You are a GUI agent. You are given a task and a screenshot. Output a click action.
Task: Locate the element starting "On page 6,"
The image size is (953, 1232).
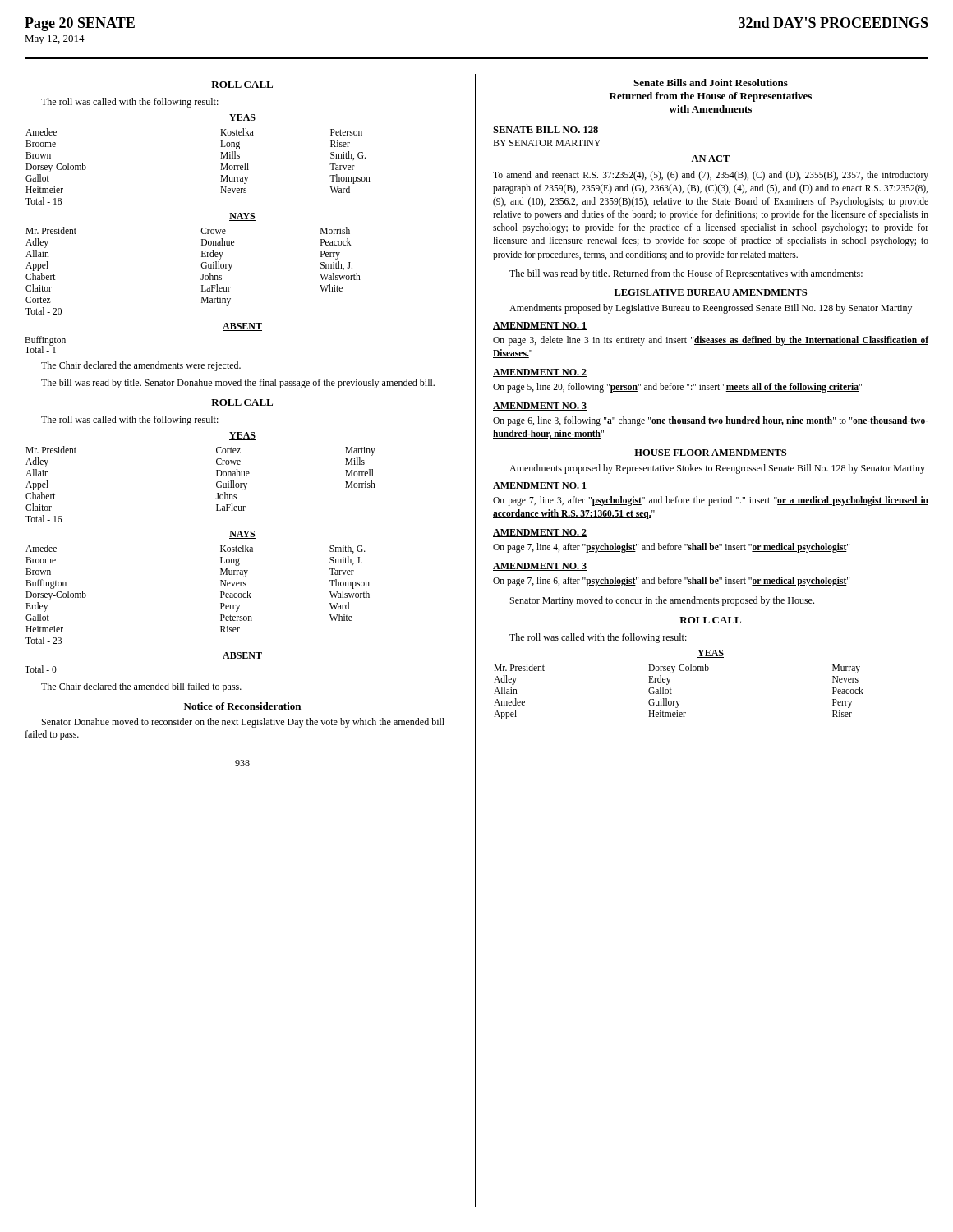711,427
